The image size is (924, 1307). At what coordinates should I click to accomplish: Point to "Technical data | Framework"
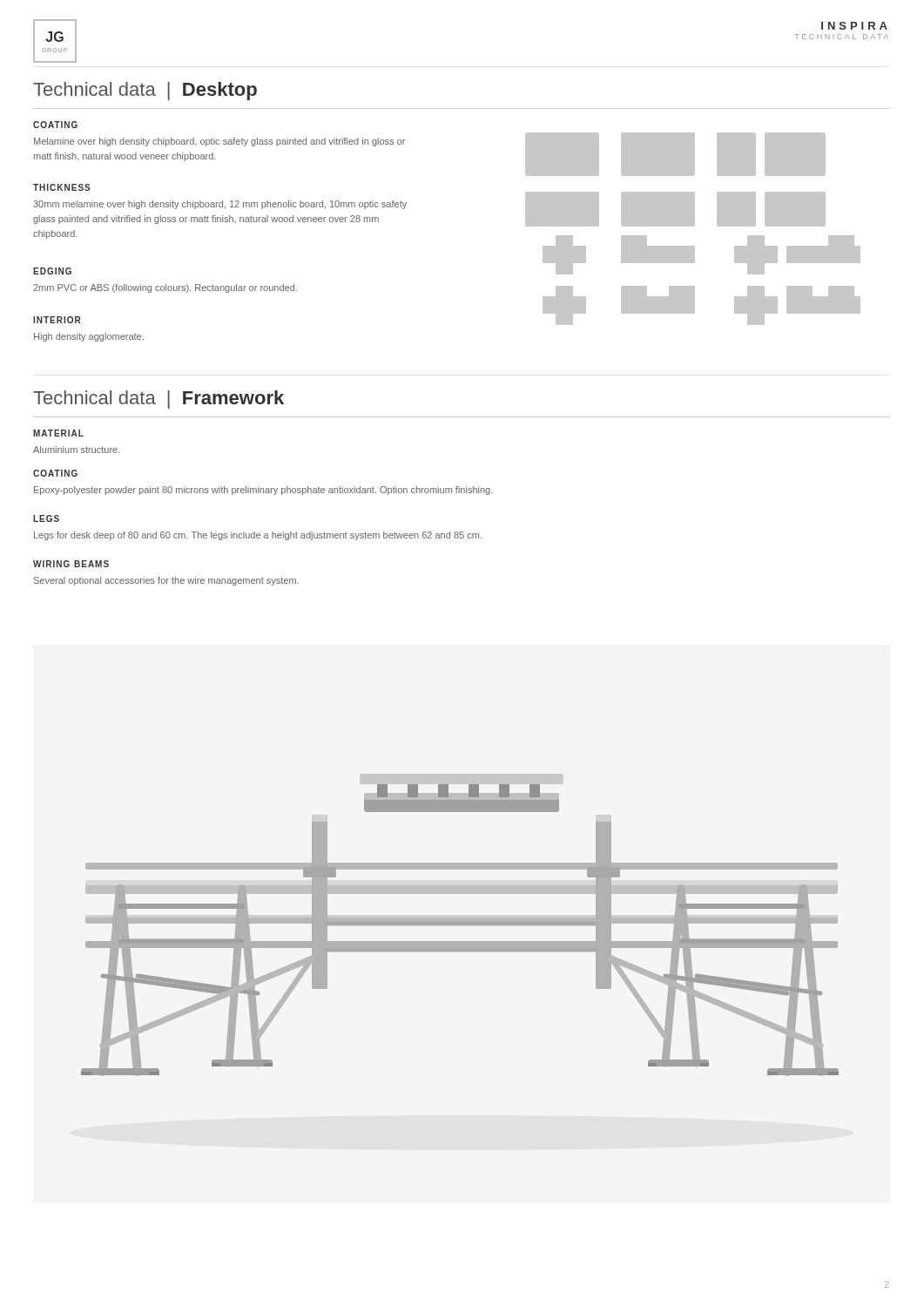[159, 398]
